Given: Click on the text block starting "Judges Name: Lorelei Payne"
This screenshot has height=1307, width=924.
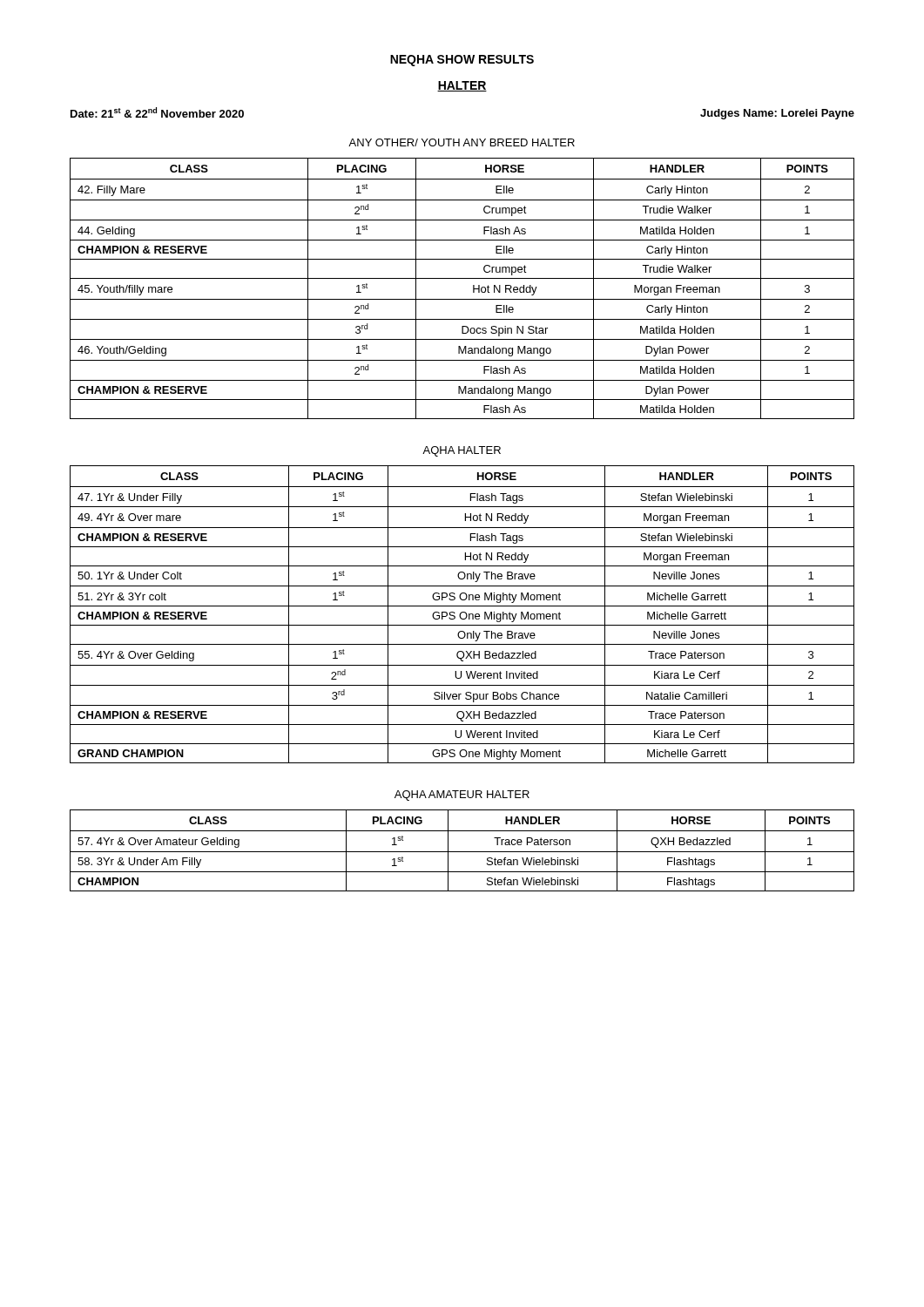Looking at the screenshot, I should (x=777, y=113).
